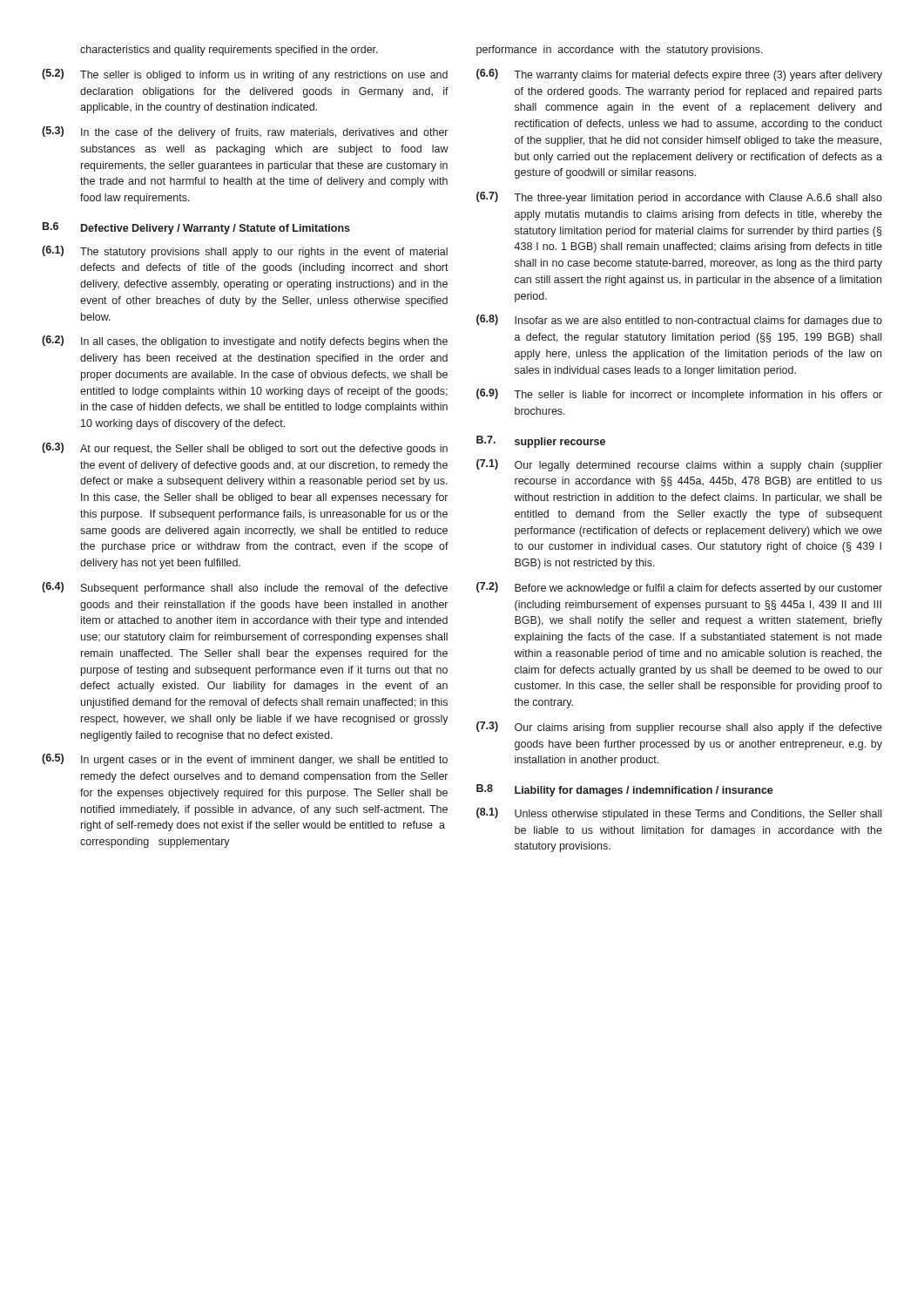Viewport: 924px width, 1307px height.
Task: Find the list item that reads "(5.2) The seller is"
Action: [245, 91]
